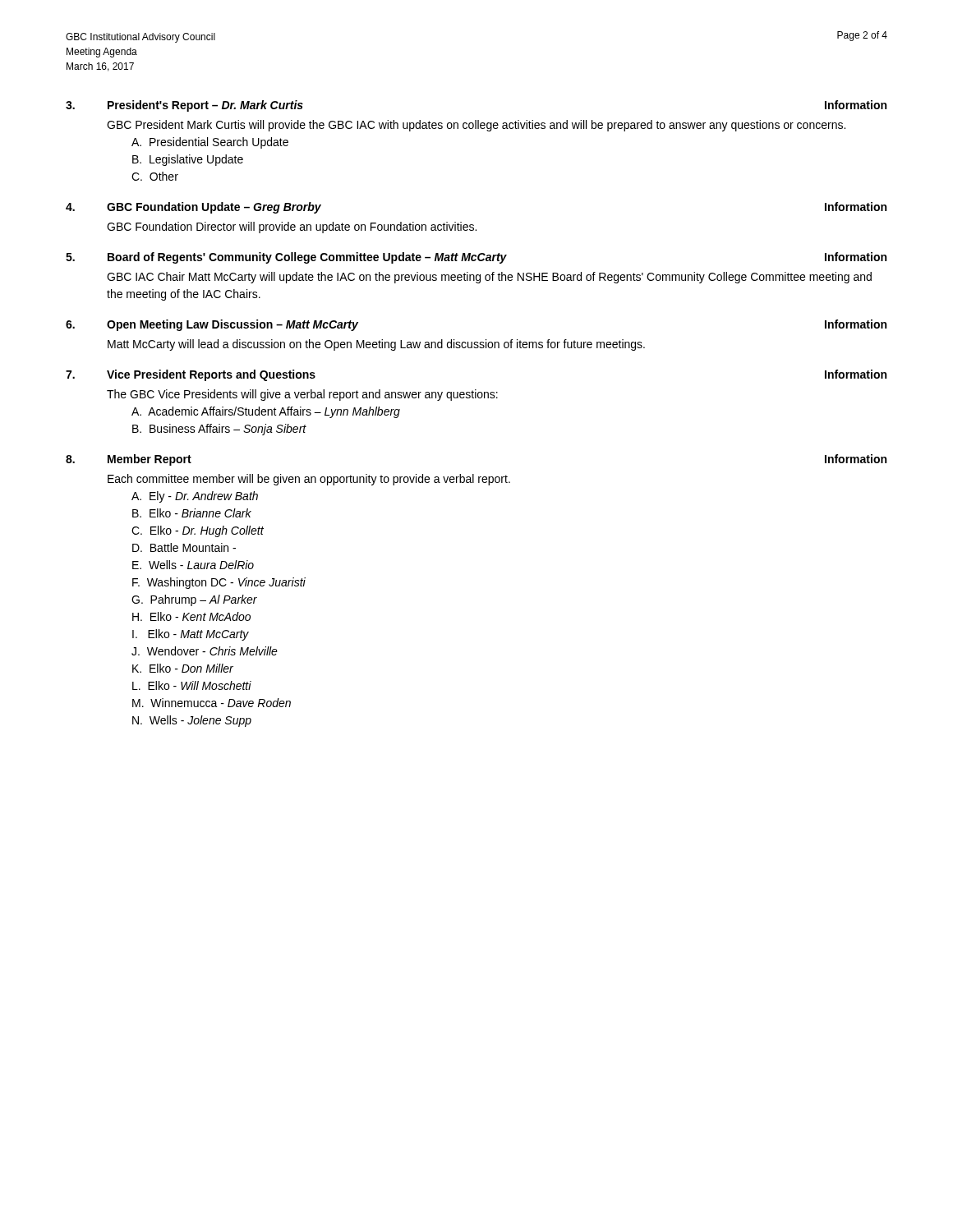
Task: Find the text block that says "GBC President Mark"
Action: (477, 125)
